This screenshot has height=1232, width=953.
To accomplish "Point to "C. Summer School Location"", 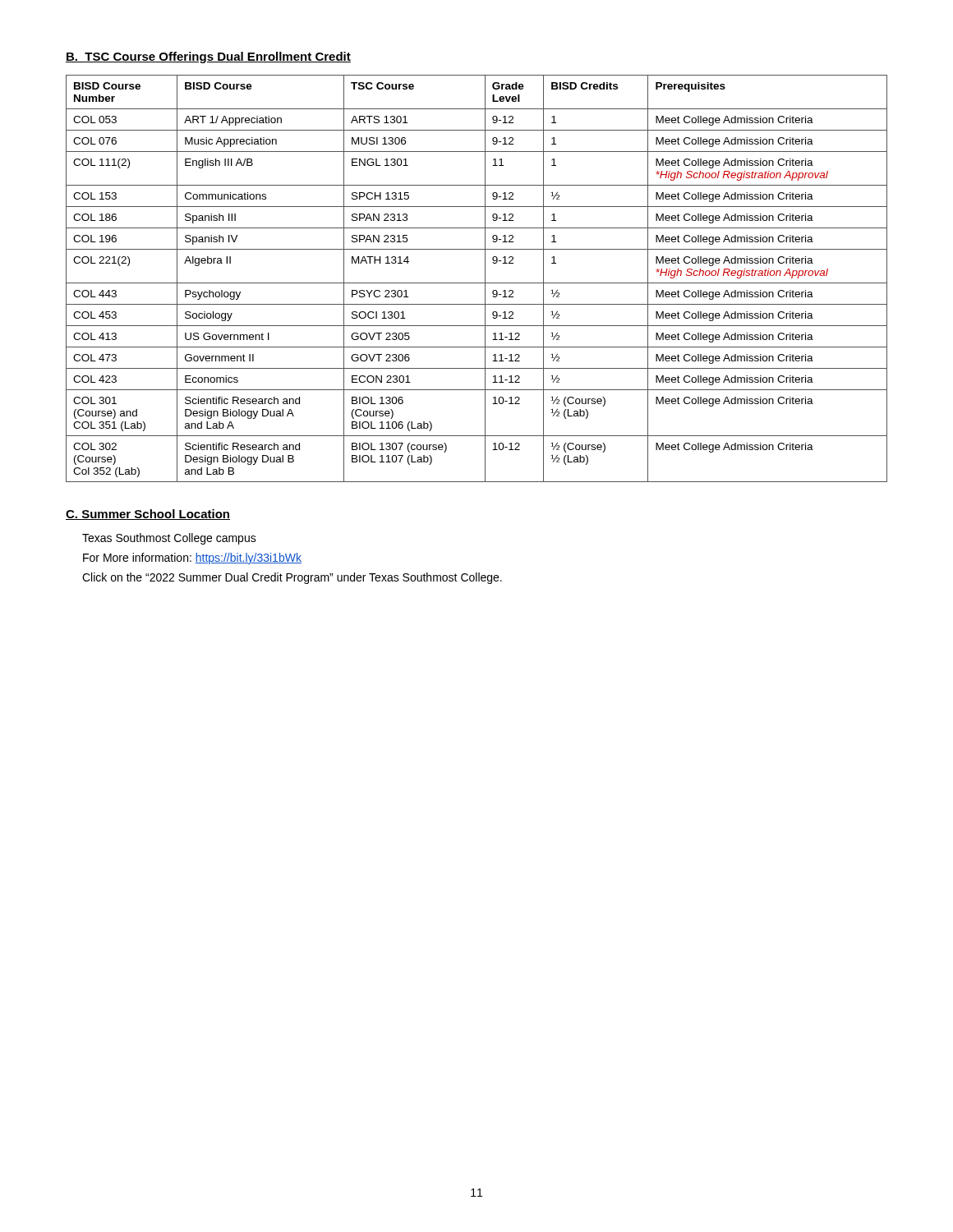I will click(x=148, y=514).
